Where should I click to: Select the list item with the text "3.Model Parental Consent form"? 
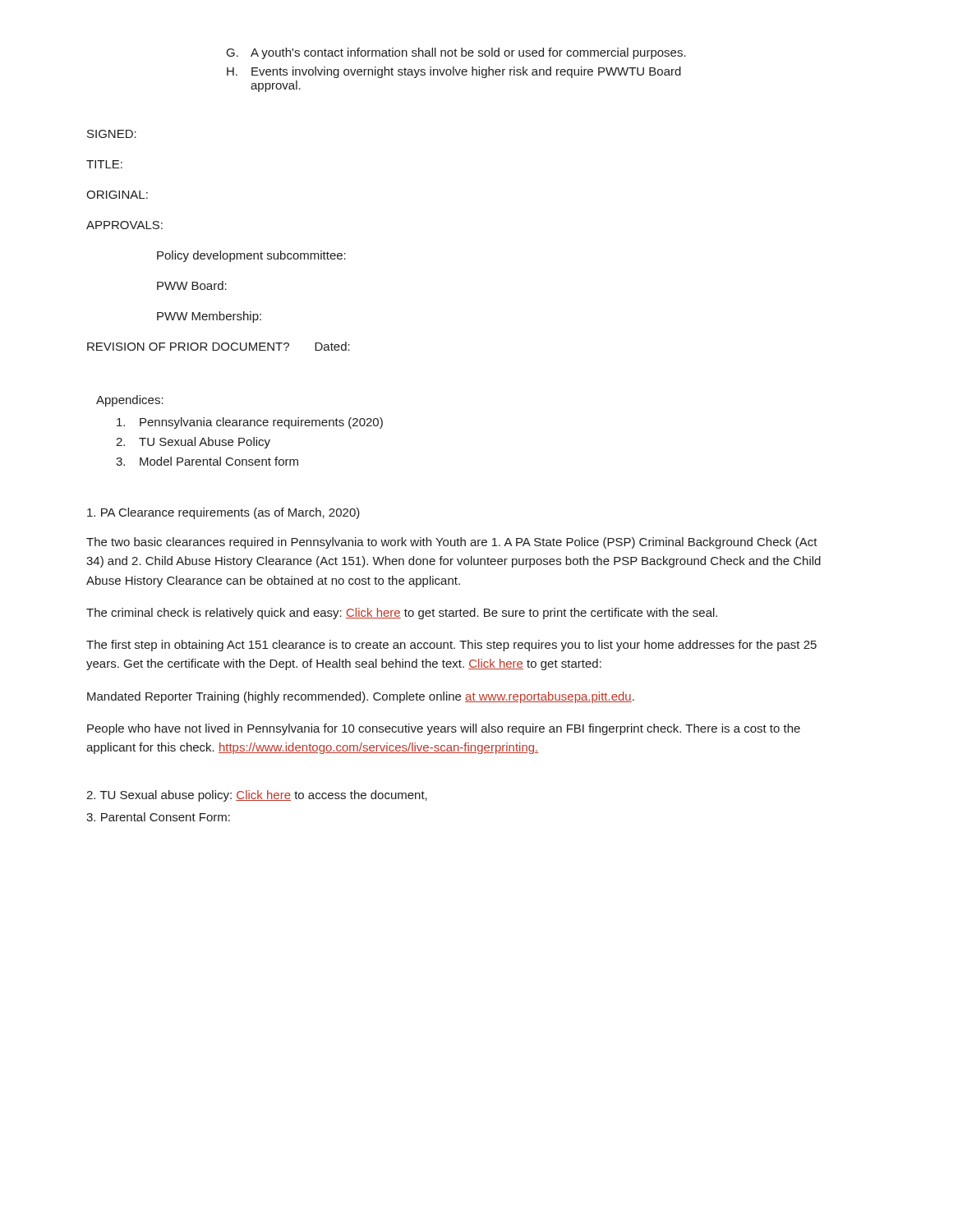pyautogui.click(x=208, y=461)
